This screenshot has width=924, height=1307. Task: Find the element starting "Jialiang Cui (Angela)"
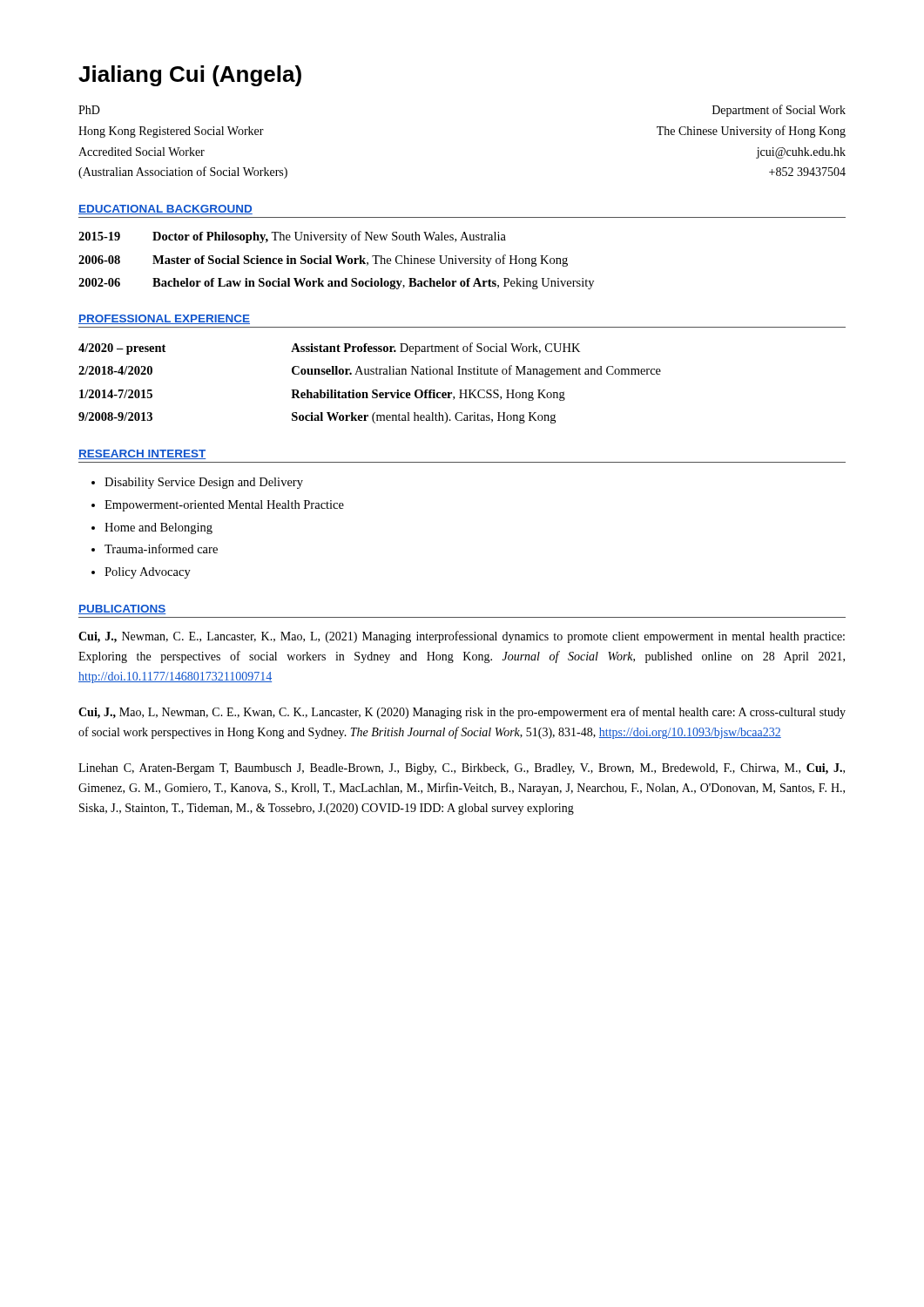coord(190,74)
